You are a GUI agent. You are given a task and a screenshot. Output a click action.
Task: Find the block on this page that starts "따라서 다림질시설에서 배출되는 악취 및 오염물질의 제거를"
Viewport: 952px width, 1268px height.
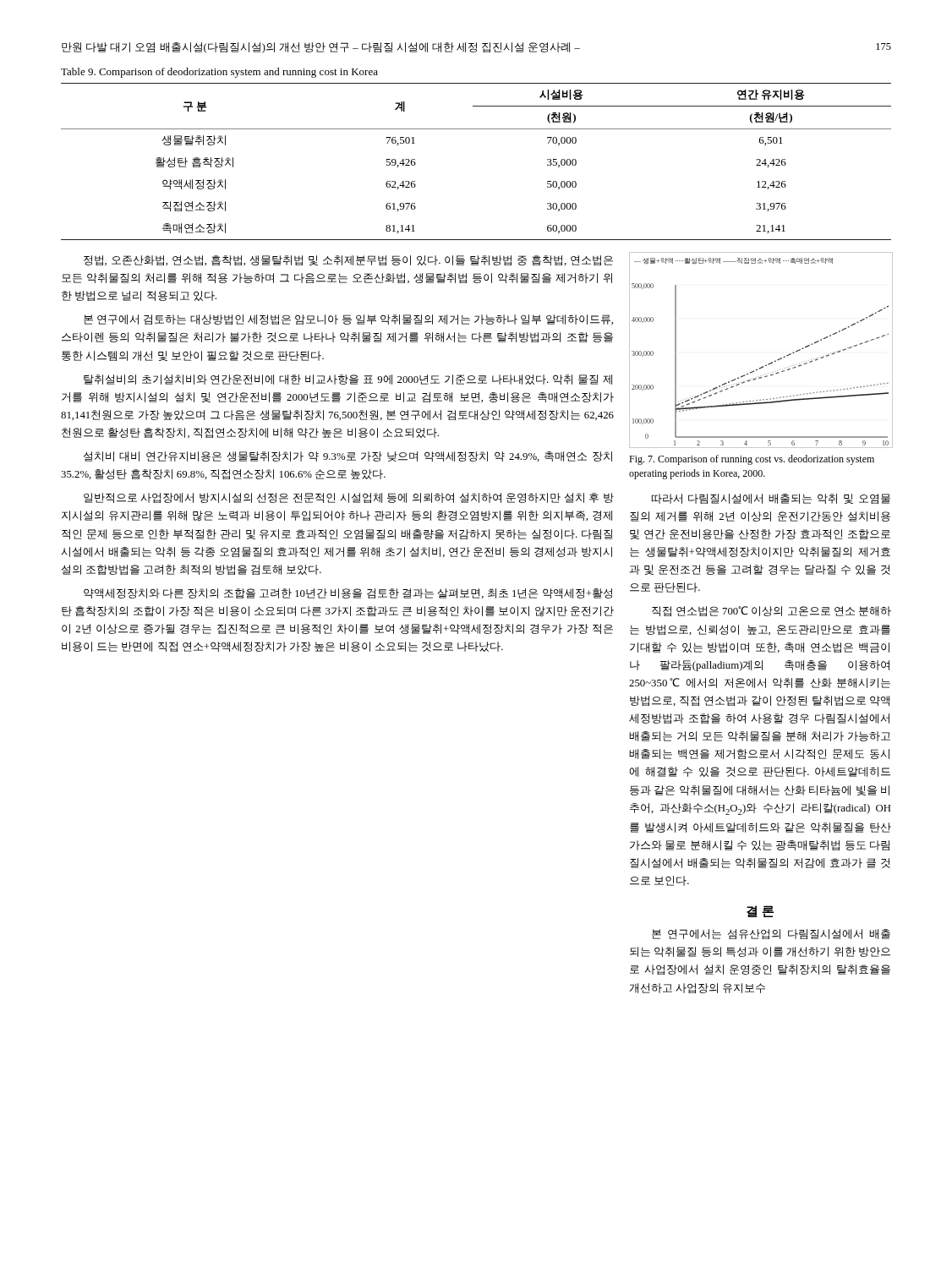point(760,543)
